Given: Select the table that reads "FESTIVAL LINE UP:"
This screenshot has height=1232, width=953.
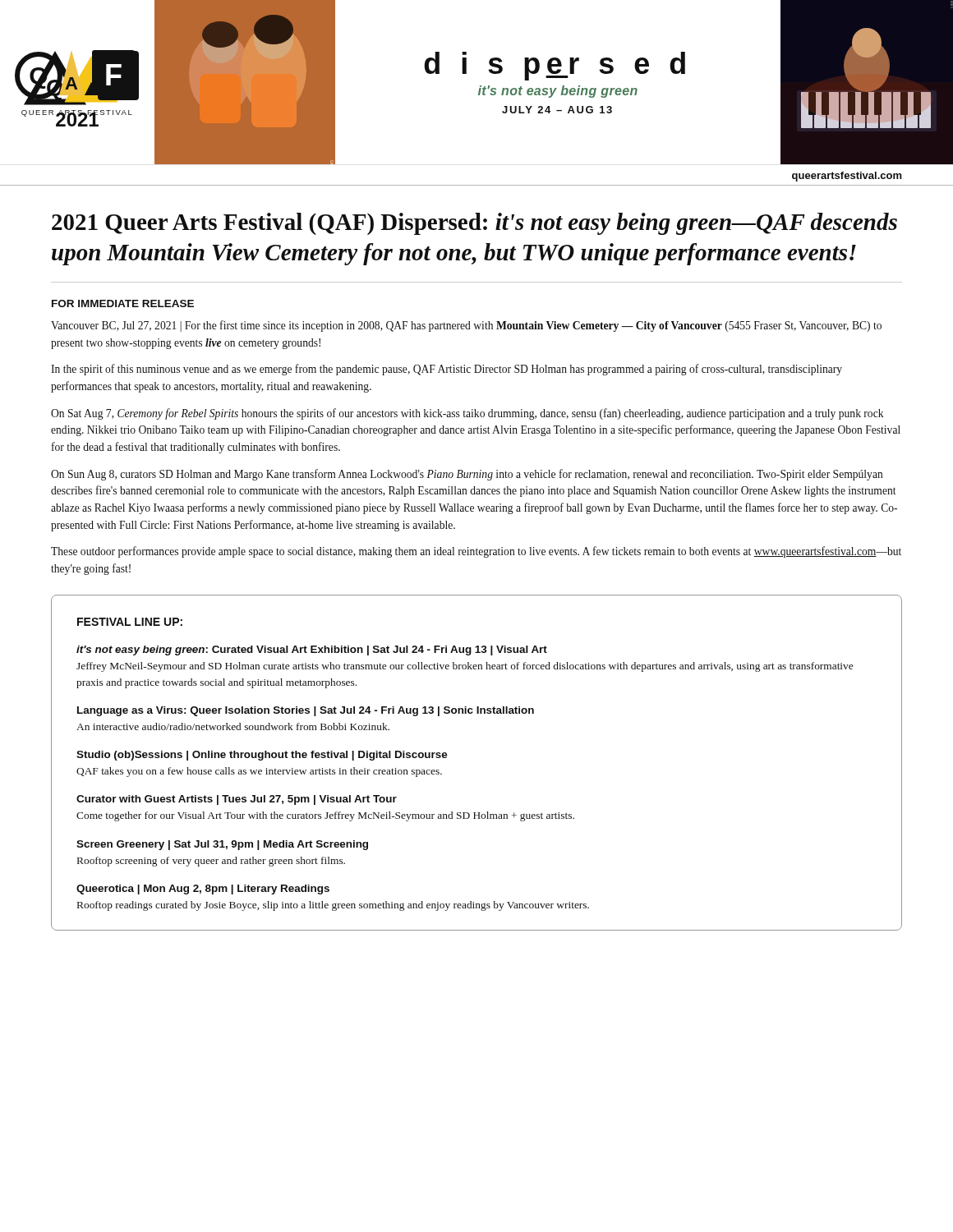Looking at the screenshot, I should [476, 762].
